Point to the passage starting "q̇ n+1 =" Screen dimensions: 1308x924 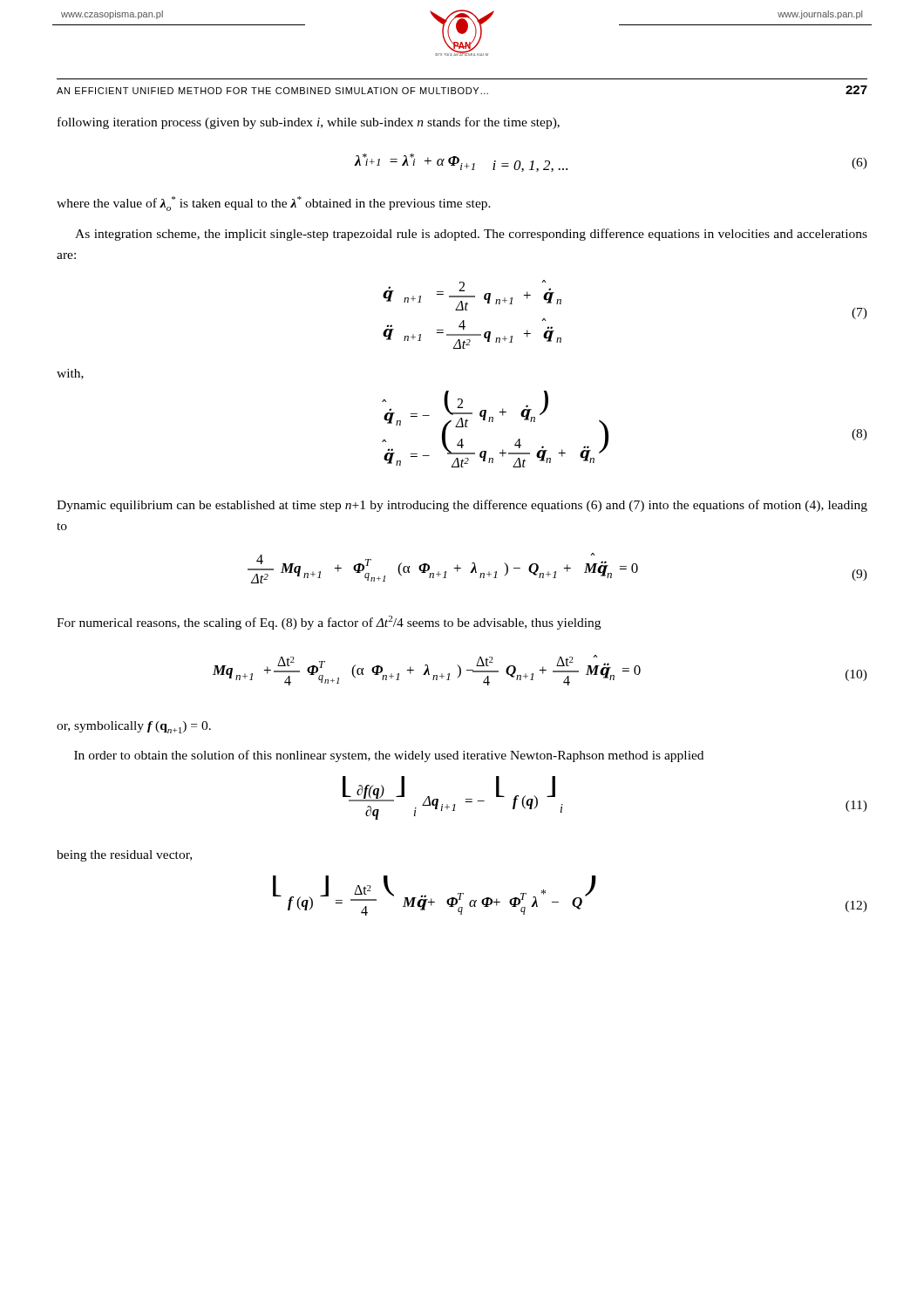(462, 314)
